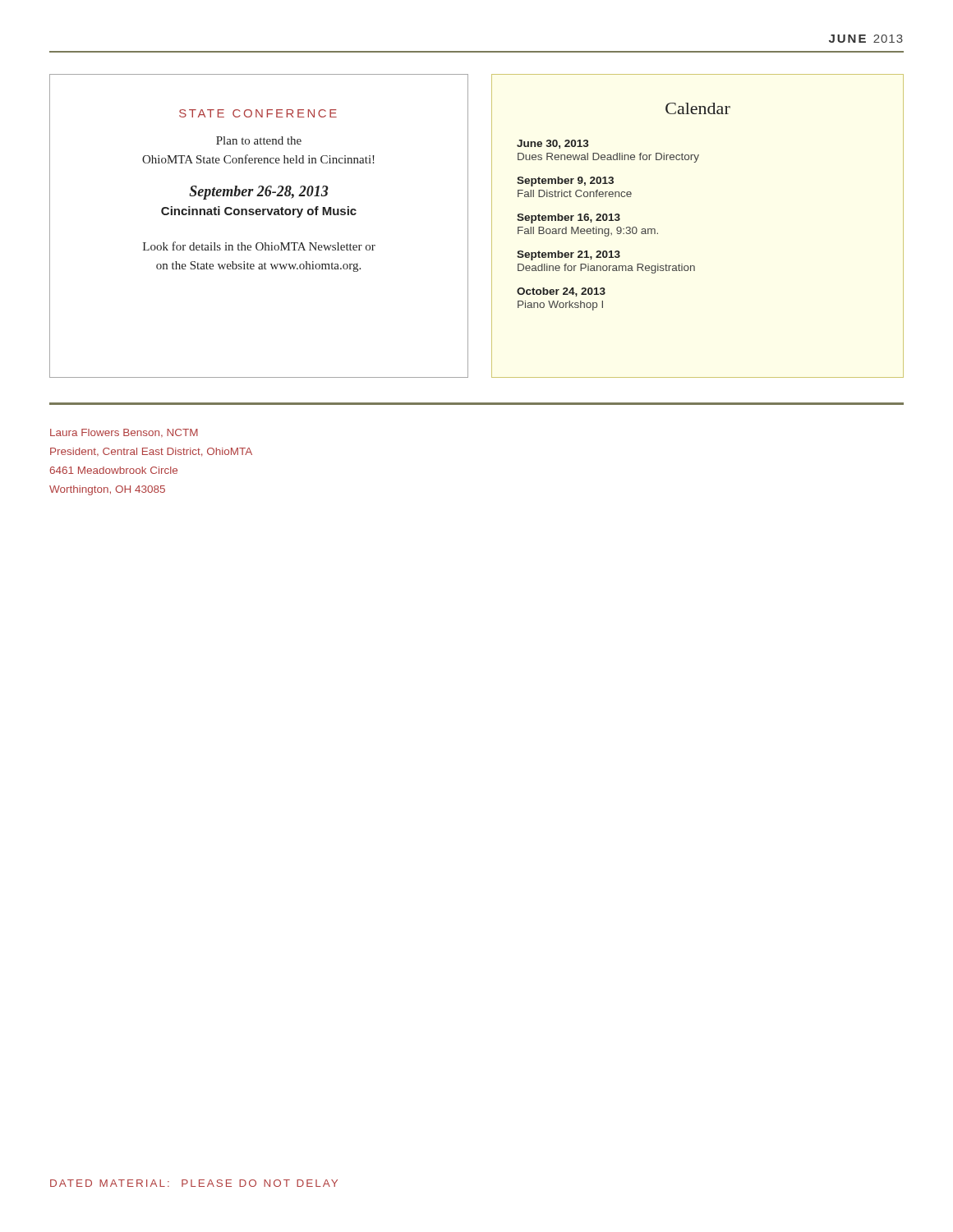The width and height of the screenshot is (953, 1232).
Task: Locate the block of text that opens with "September 9, 2013 Fall District"
Action: pyautogui.click(x=565, y=182)
